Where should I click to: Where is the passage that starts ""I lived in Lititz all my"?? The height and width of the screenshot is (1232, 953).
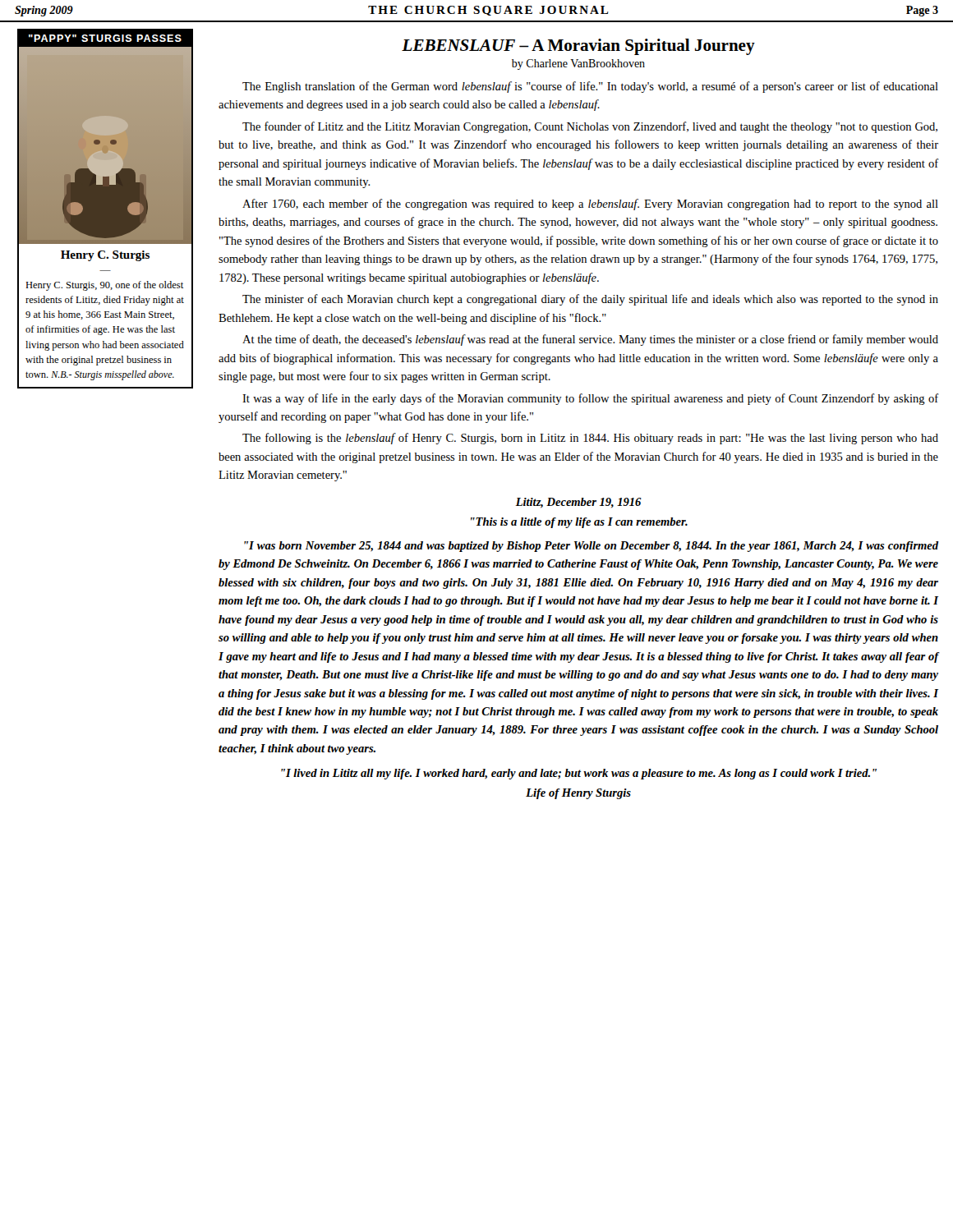point(578,773)
